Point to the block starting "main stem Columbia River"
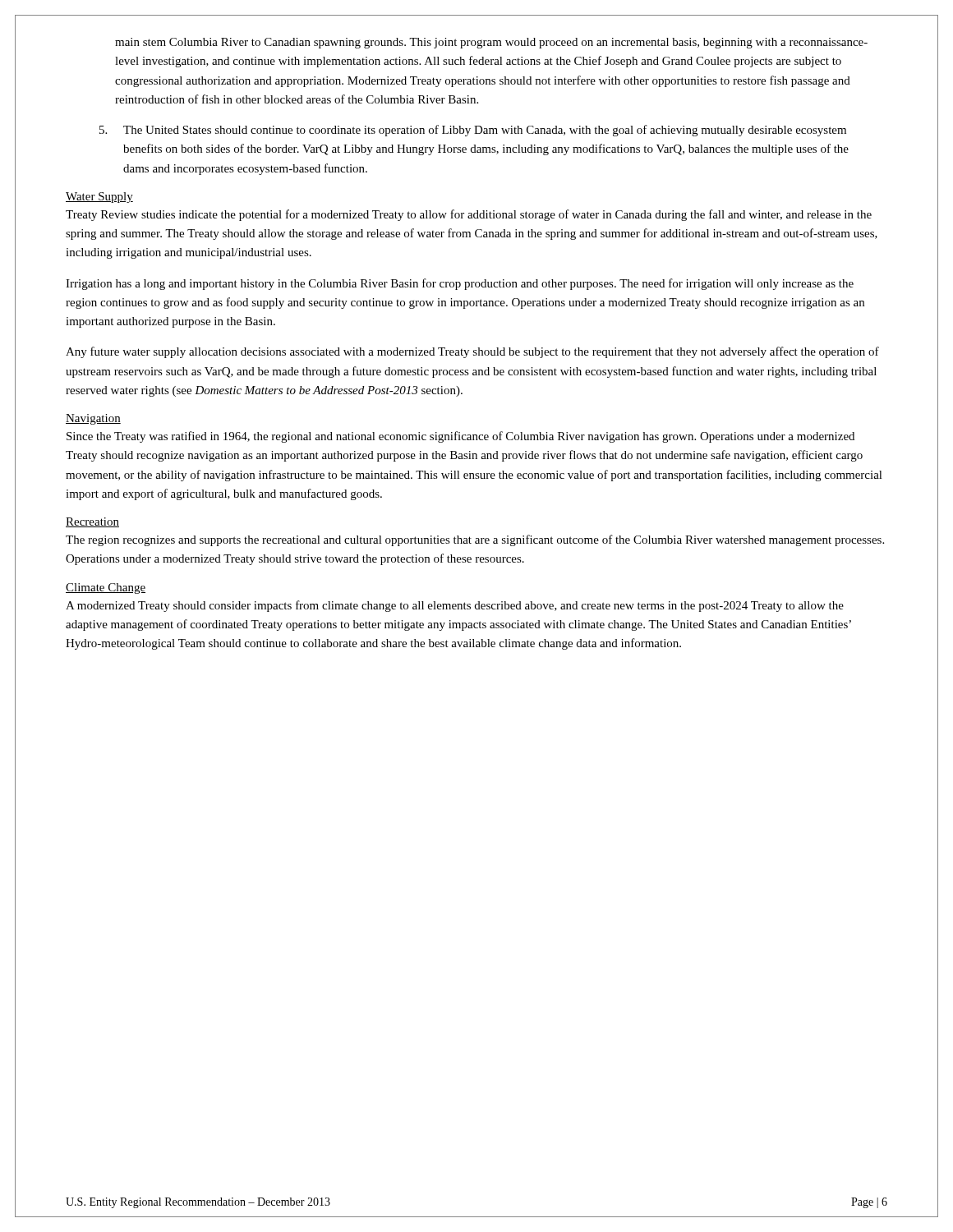953x1232 pixels. [491, 71]
